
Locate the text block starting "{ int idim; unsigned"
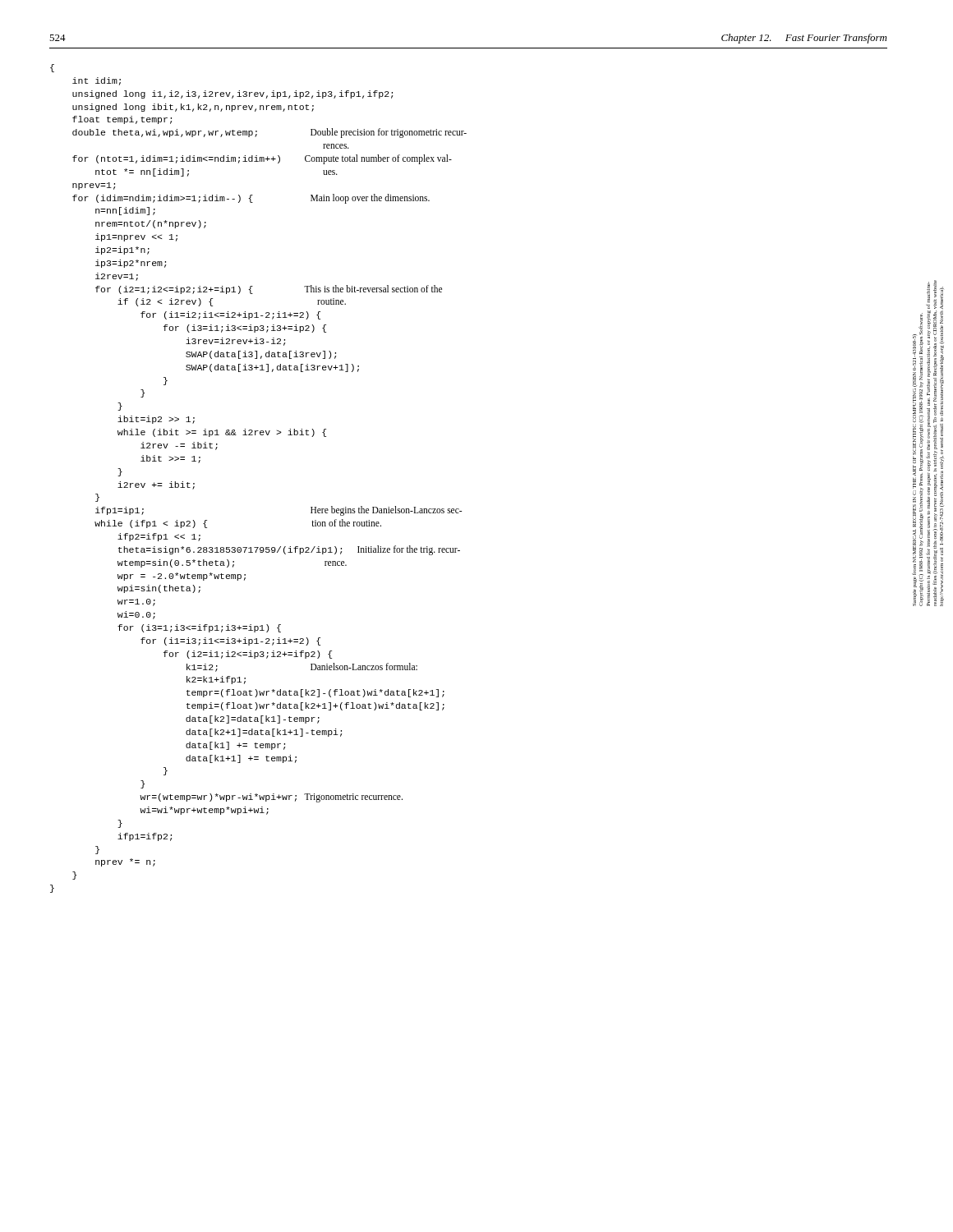coord(52,68)
